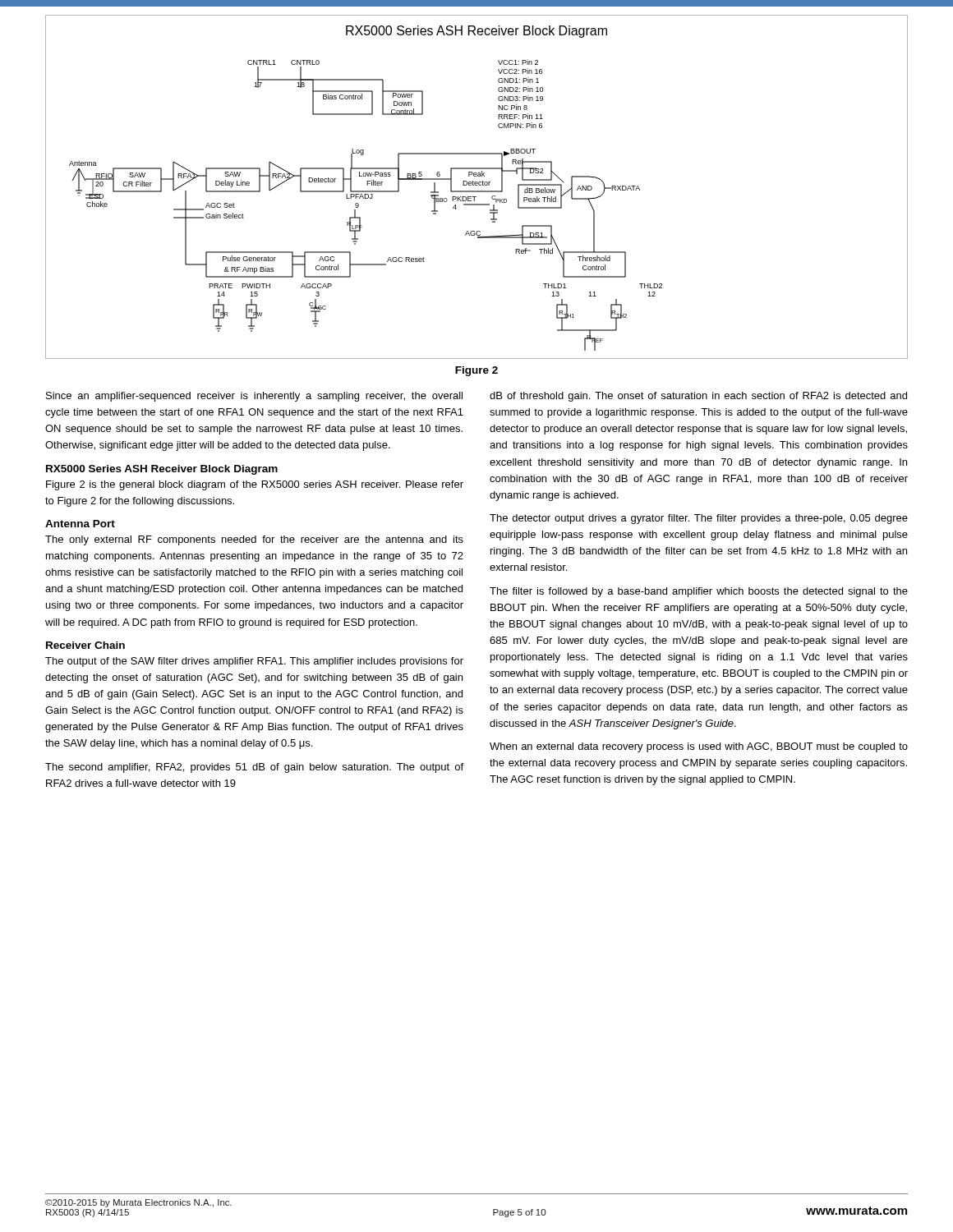This screenshot has width=953, height=1232.
Task: Click the passage that begins "When an external data"
Action: 699,763
